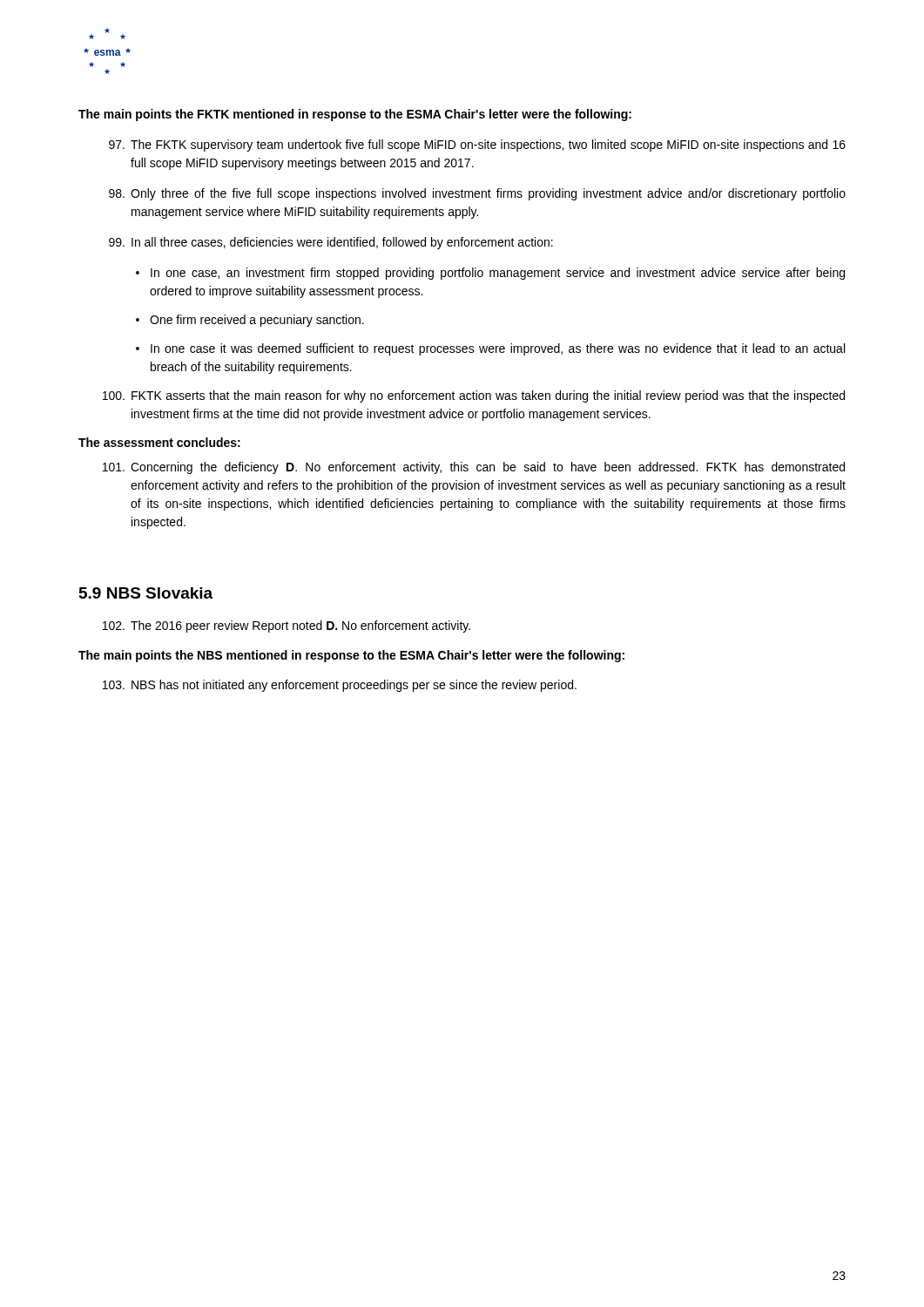Image resolution: width=924 pixels, height=1307 pixels.
Task: Navigate to the region starting "5.9 NBS Slovakia"
Action: point(146,593)
